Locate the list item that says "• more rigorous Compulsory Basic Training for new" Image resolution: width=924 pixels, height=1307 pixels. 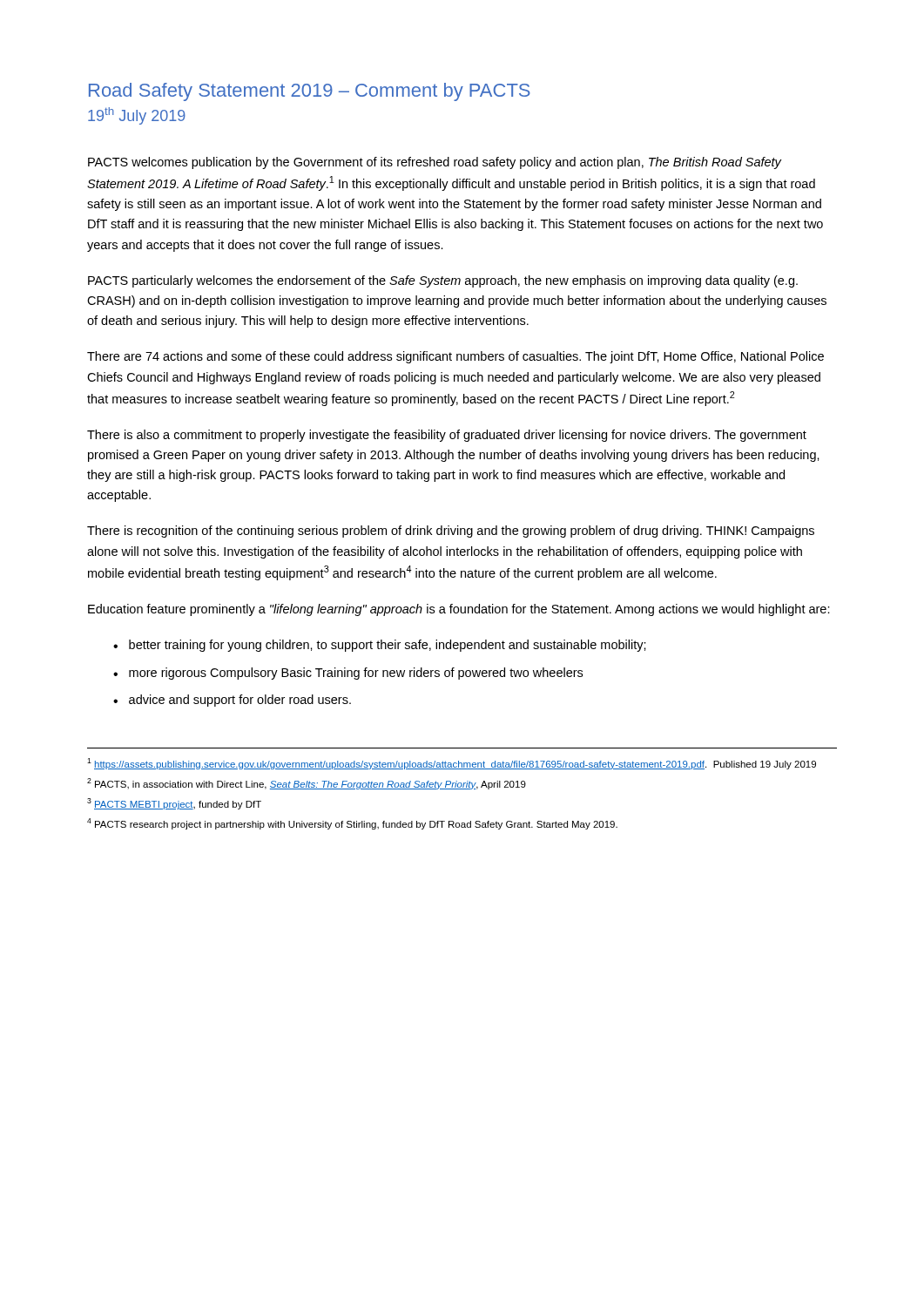pyautogui.click(x=475, y=674)
